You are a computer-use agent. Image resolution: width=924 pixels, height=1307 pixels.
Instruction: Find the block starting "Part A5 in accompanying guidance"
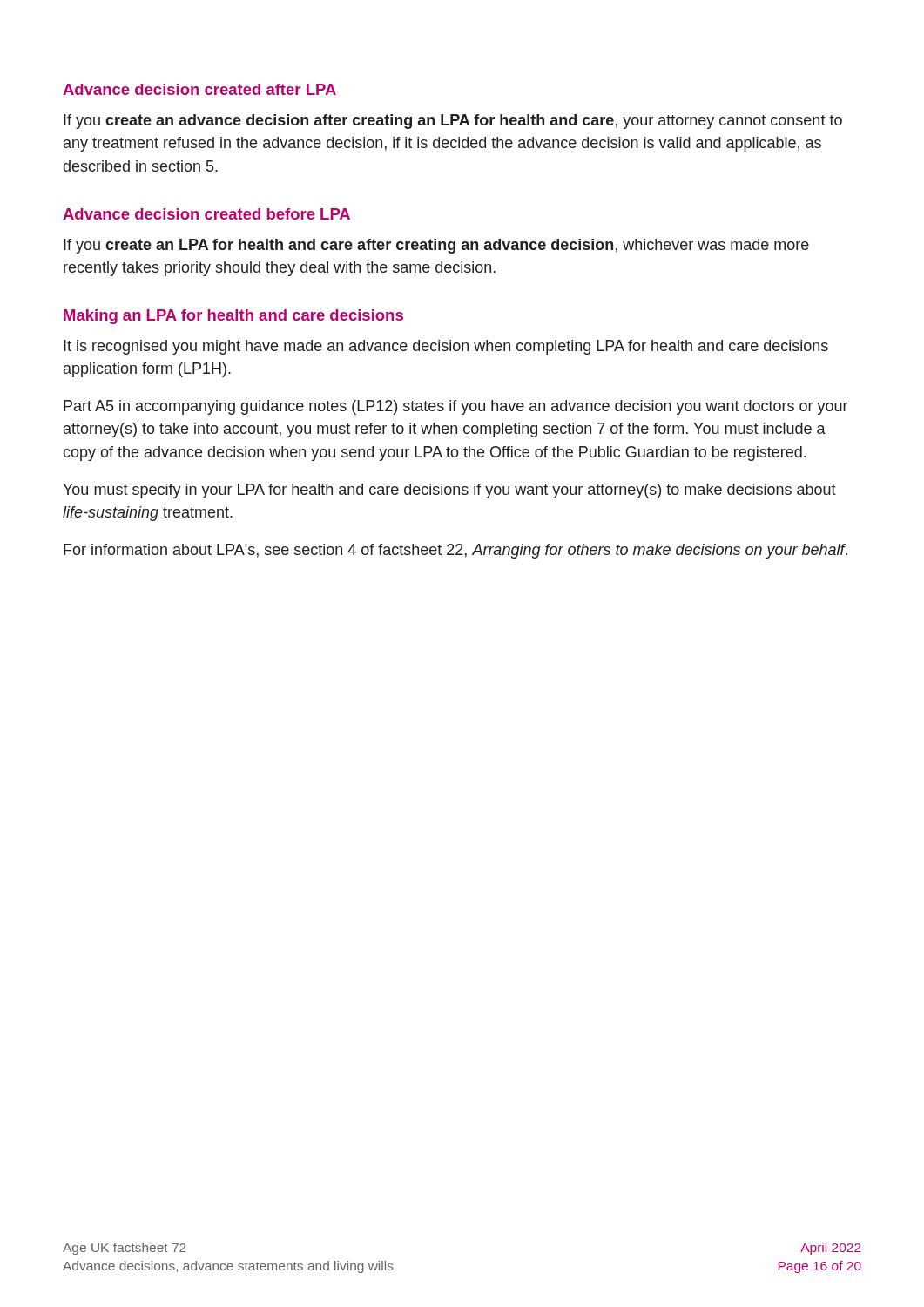click(x=455, y=429)
